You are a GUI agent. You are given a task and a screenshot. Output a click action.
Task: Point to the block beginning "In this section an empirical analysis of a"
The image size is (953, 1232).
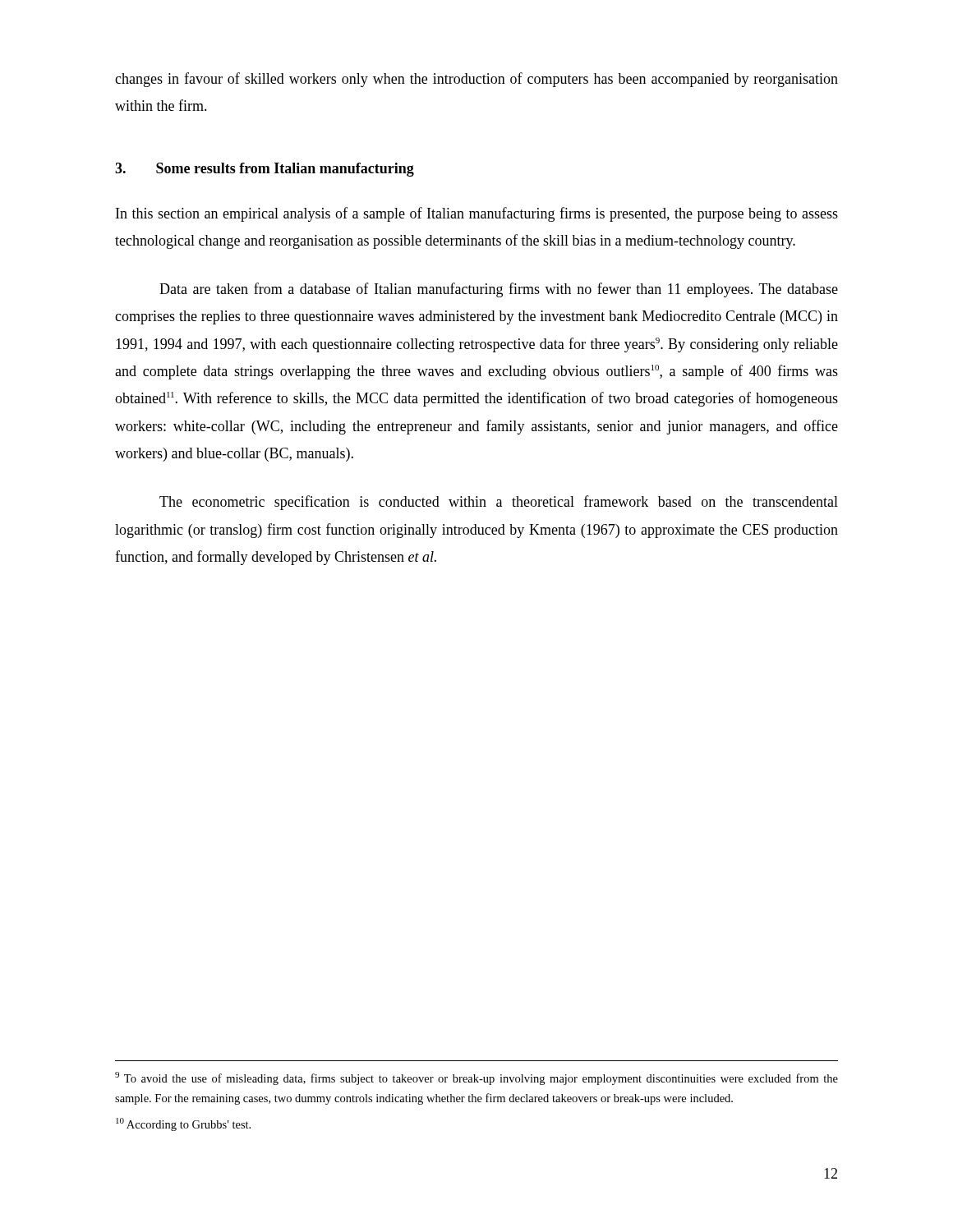(476, 227)
